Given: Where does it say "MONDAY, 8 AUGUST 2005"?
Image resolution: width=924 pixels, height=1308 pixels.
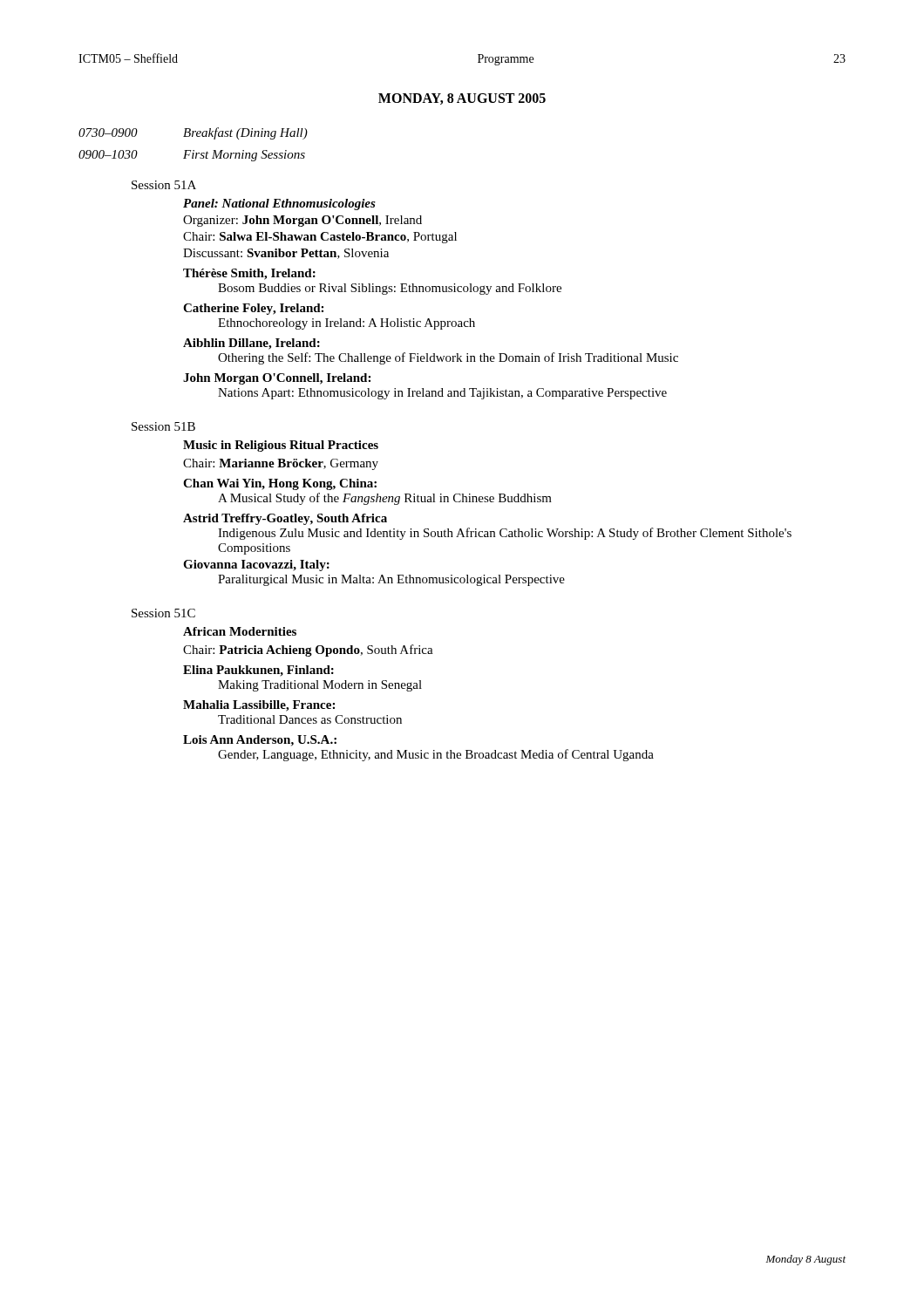Looking at the screenshot, I should click(462, 98).
